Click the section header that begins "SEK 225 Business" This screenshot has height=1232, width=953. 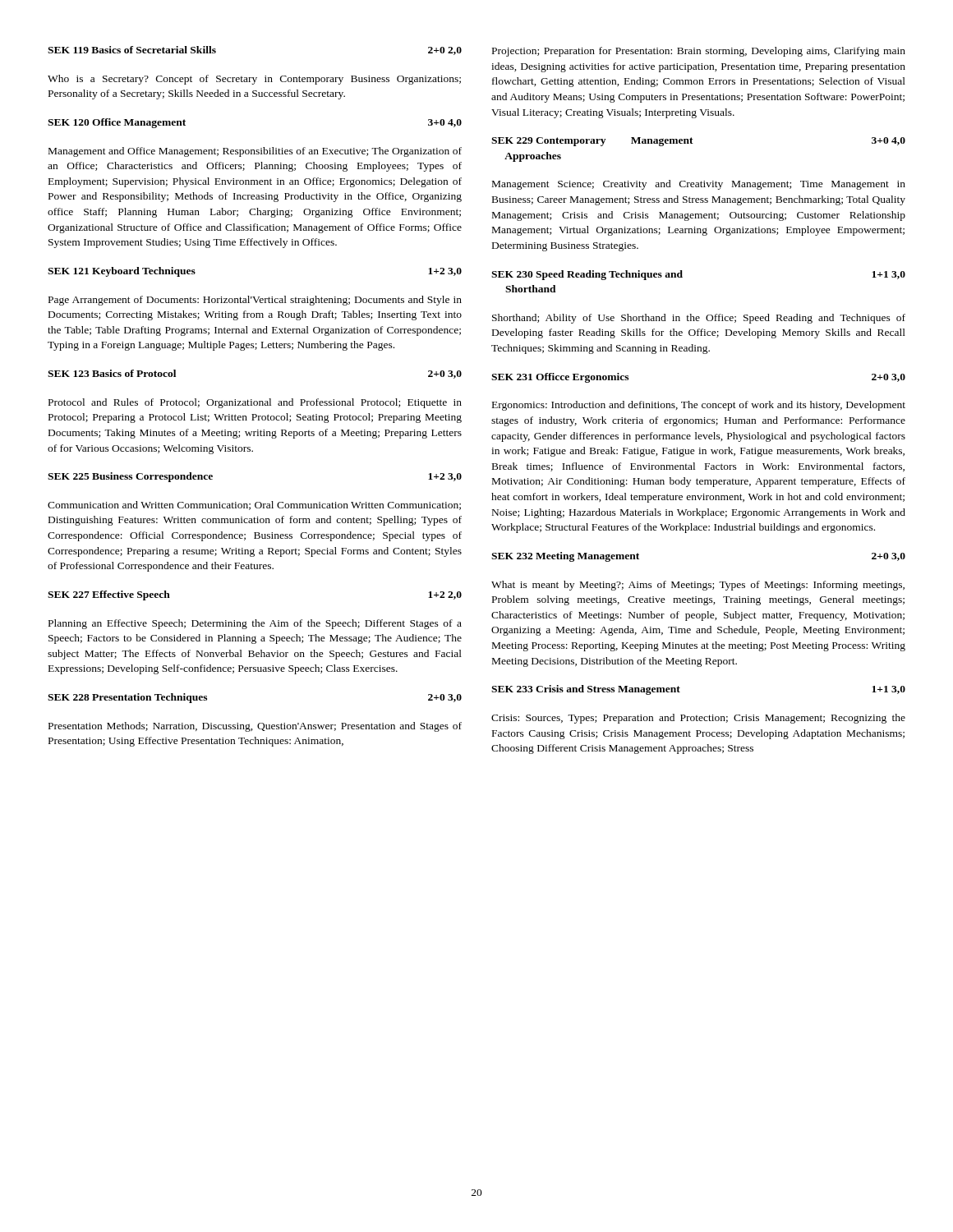pyautogui.click(x=138, y=478)
